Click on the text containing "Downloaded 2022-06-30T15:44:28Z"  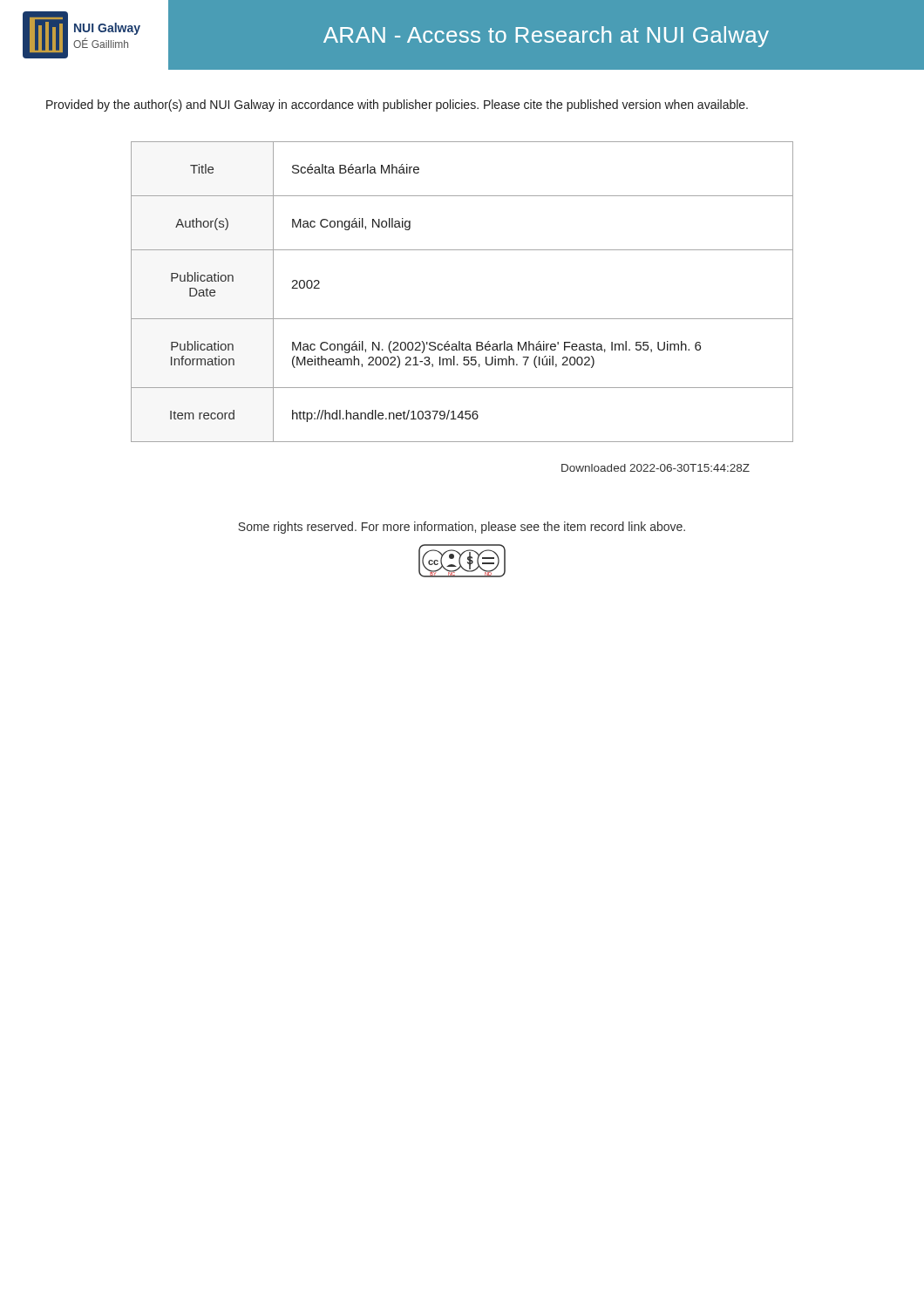(655, 468)
